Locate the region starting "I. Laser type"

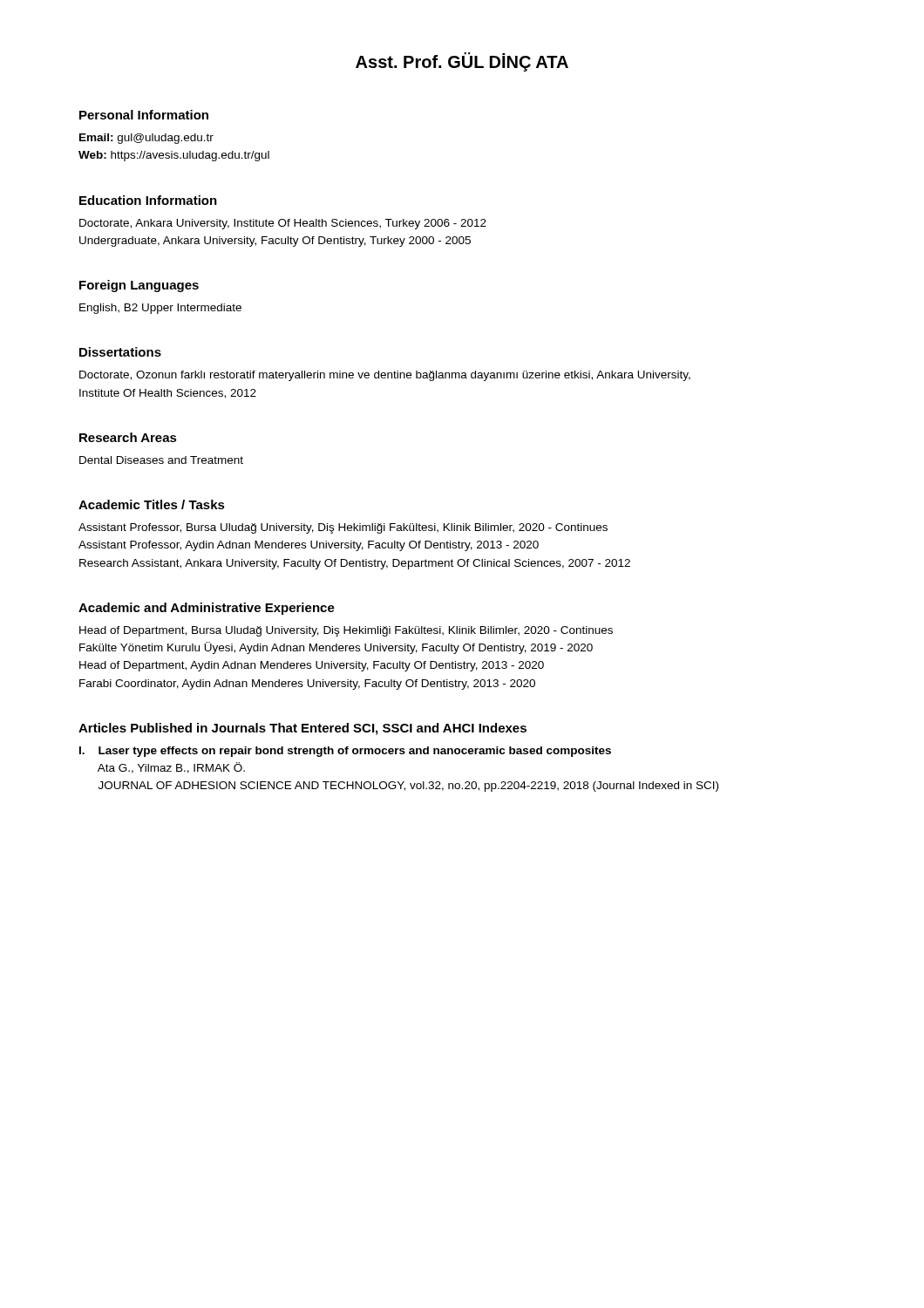(x=345, y=752)
